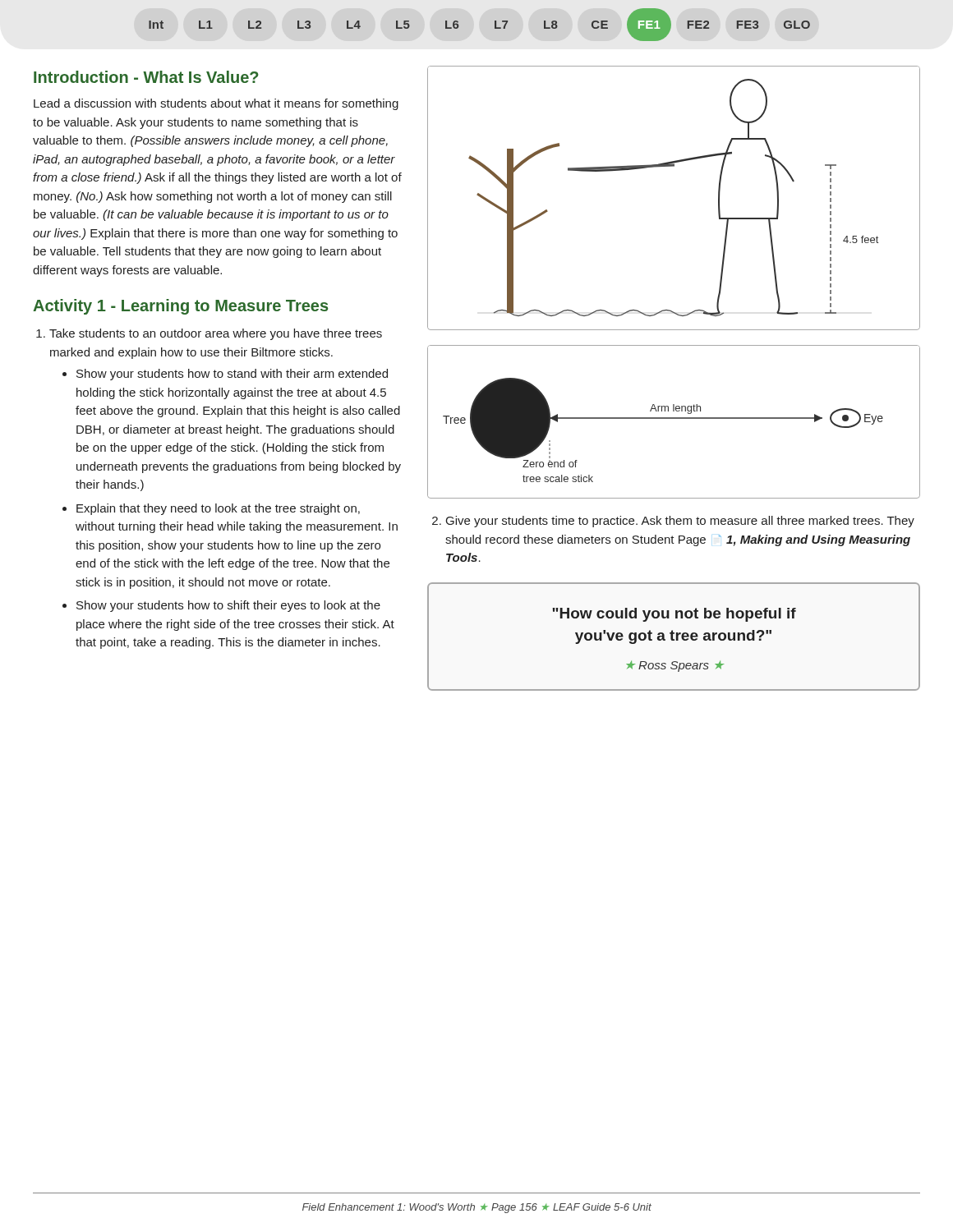Screen dimensions: 1232x953
Task: Click the passage that begins "Explain that they need to look at the"
Action: (x=237, y=545)
